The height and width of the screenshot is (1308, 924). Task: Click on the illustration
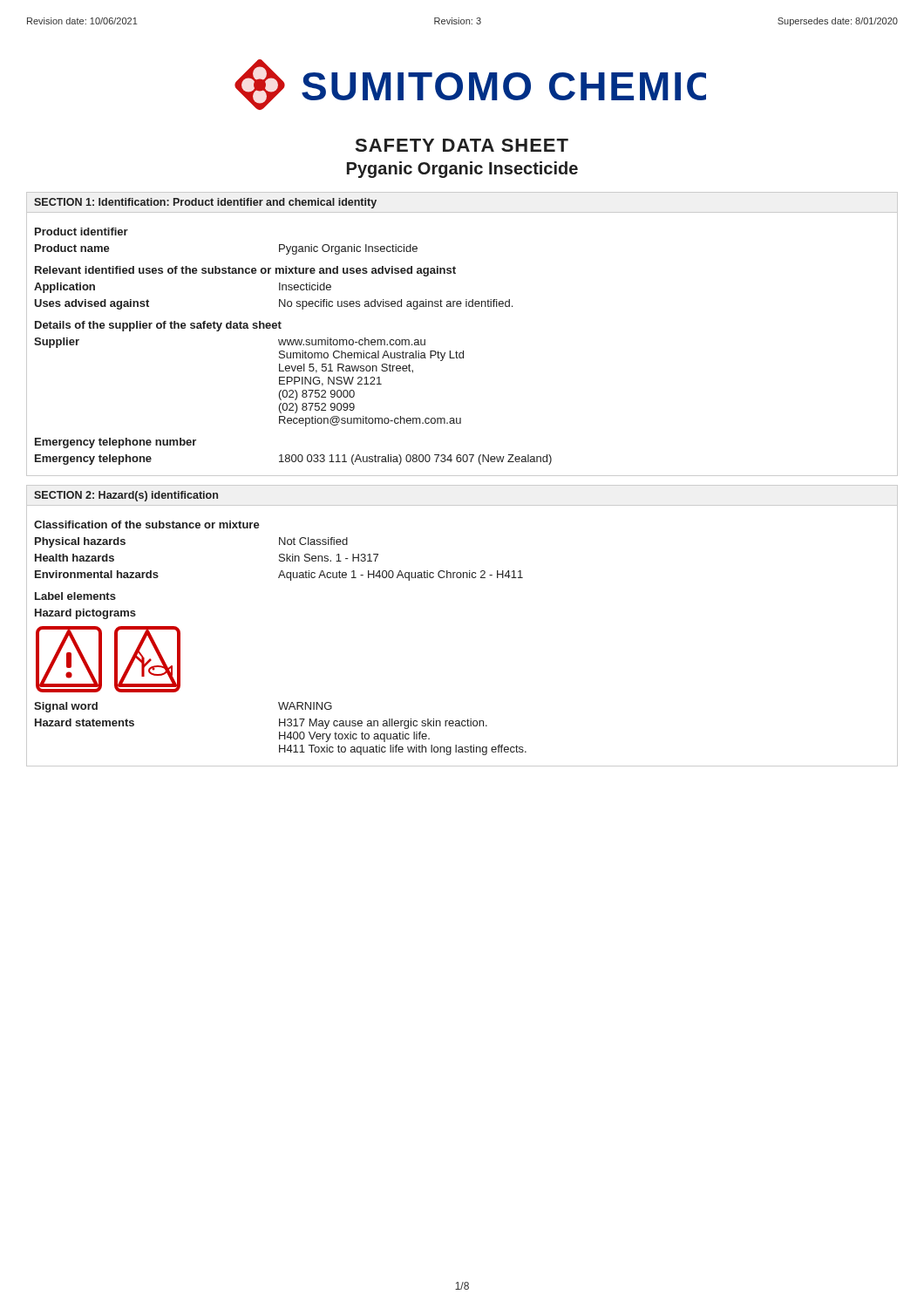(x=462, y=659)
